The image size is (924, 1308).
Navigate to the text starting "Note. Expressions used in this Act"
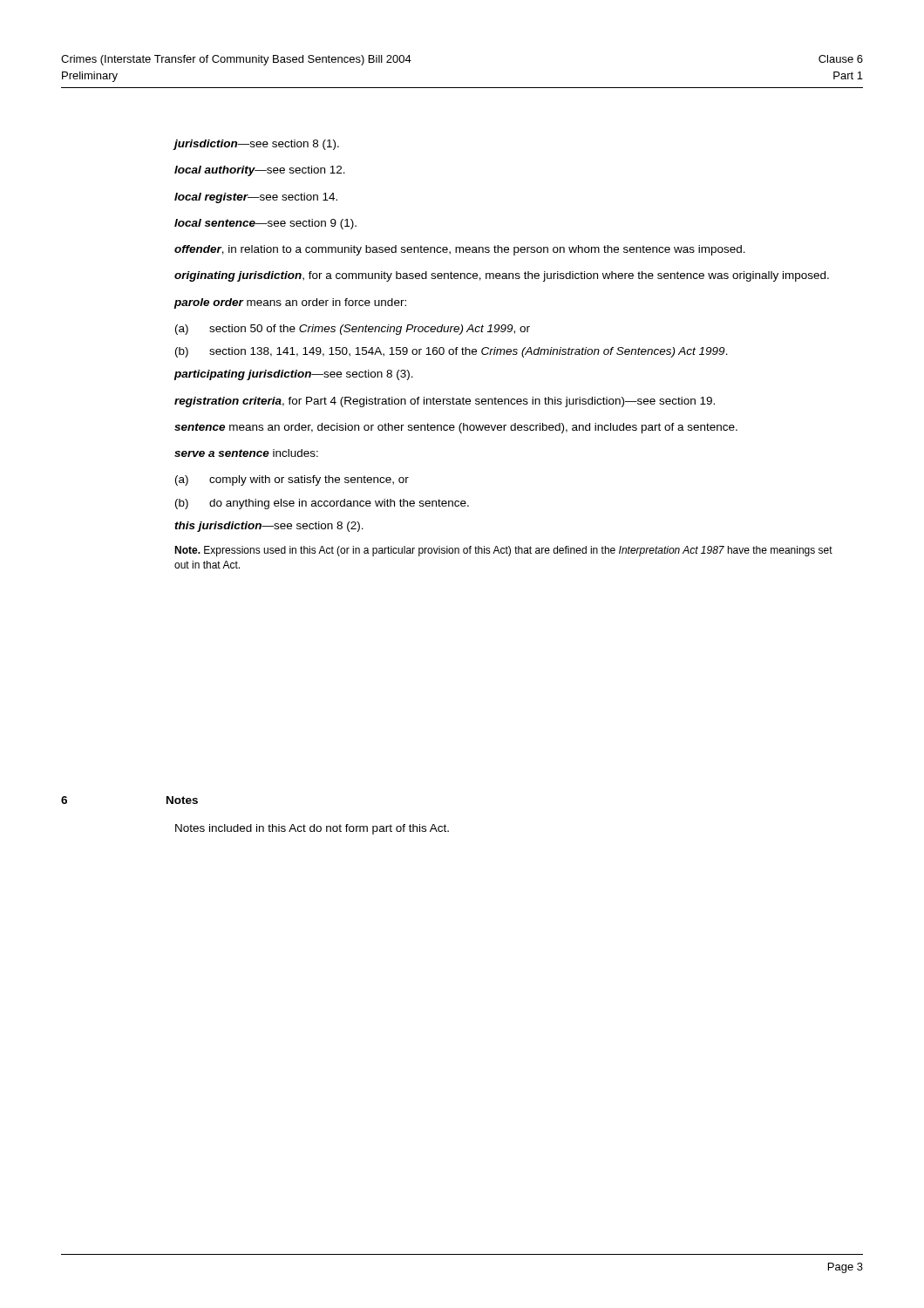(x=503, y=558)
